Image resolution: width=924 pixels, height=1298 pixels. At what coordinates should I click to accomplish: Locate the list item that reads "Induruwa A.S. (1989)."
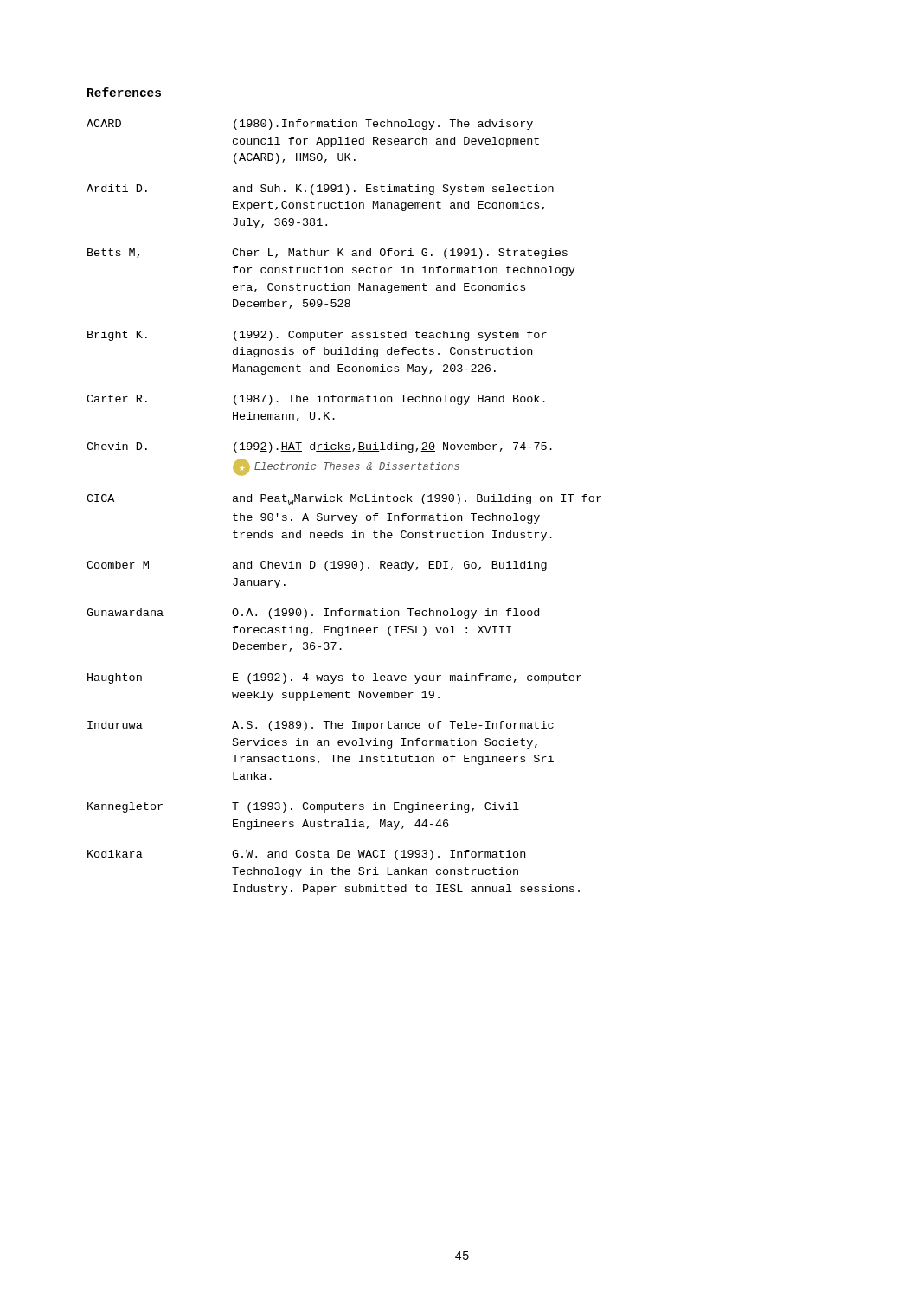(471, 751)
